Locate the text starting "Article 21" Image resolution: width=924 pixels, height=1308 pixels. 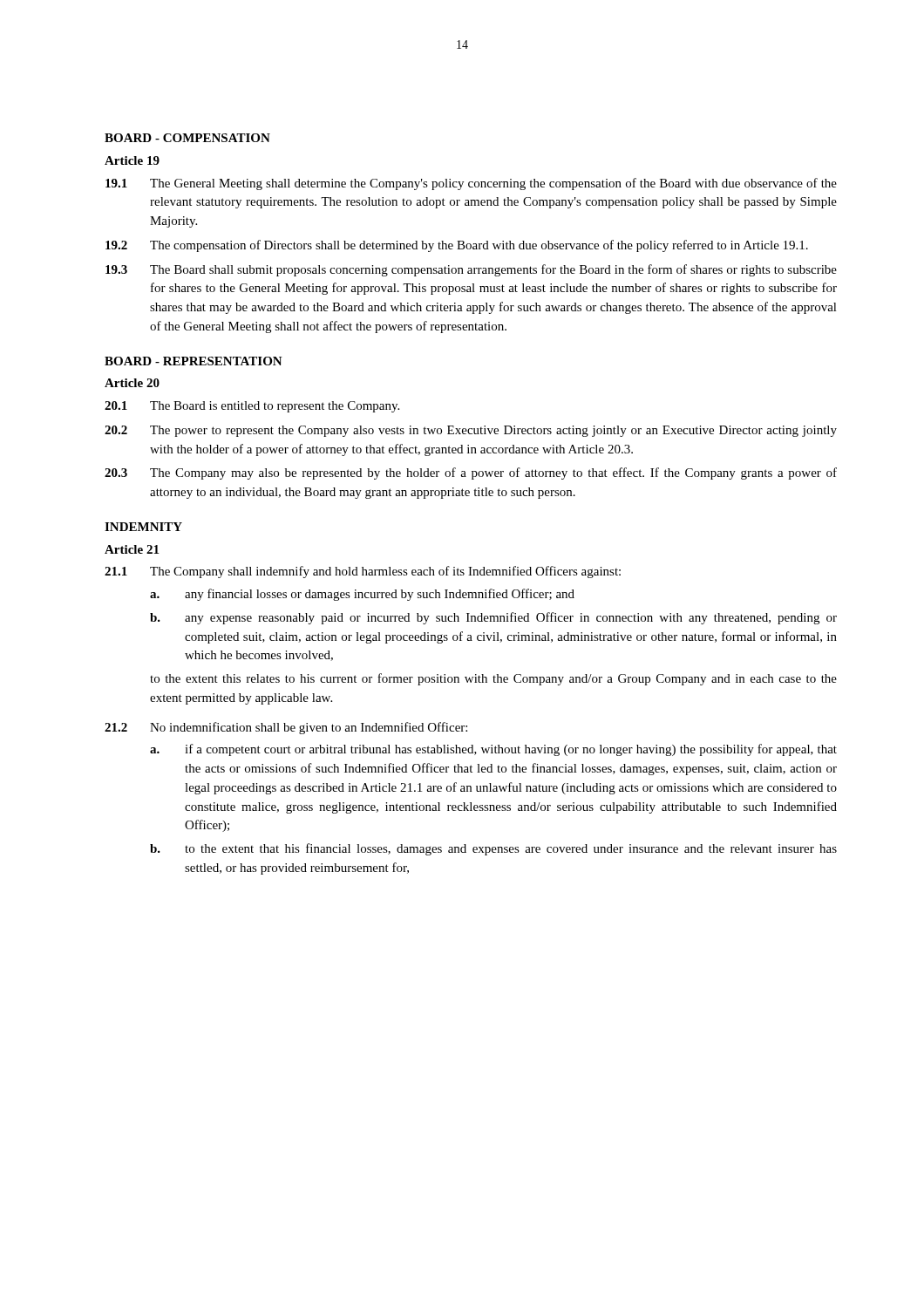tap(132, 549)
